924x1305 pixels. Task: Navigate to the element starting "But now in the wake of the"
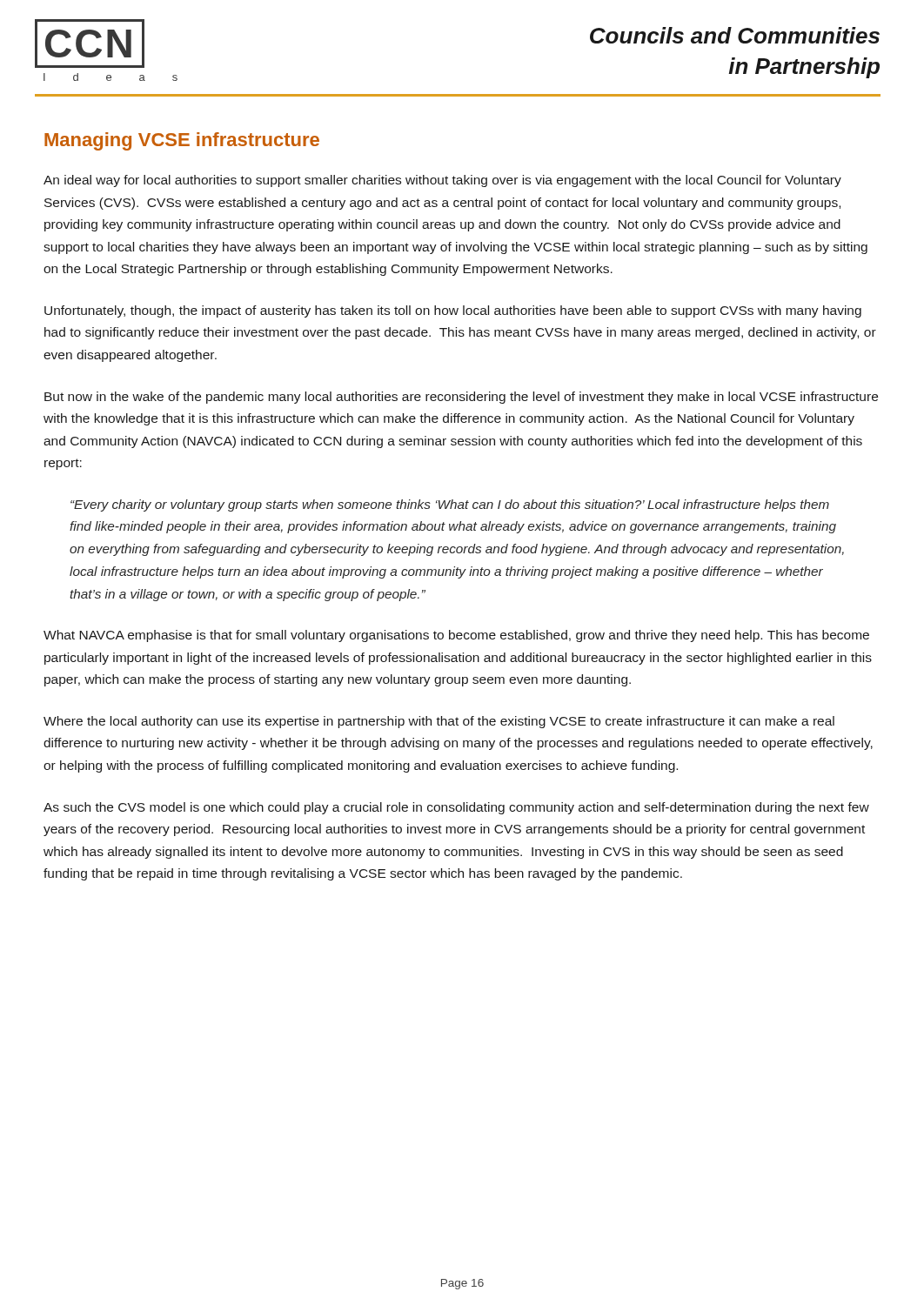[x=461, y=429]
